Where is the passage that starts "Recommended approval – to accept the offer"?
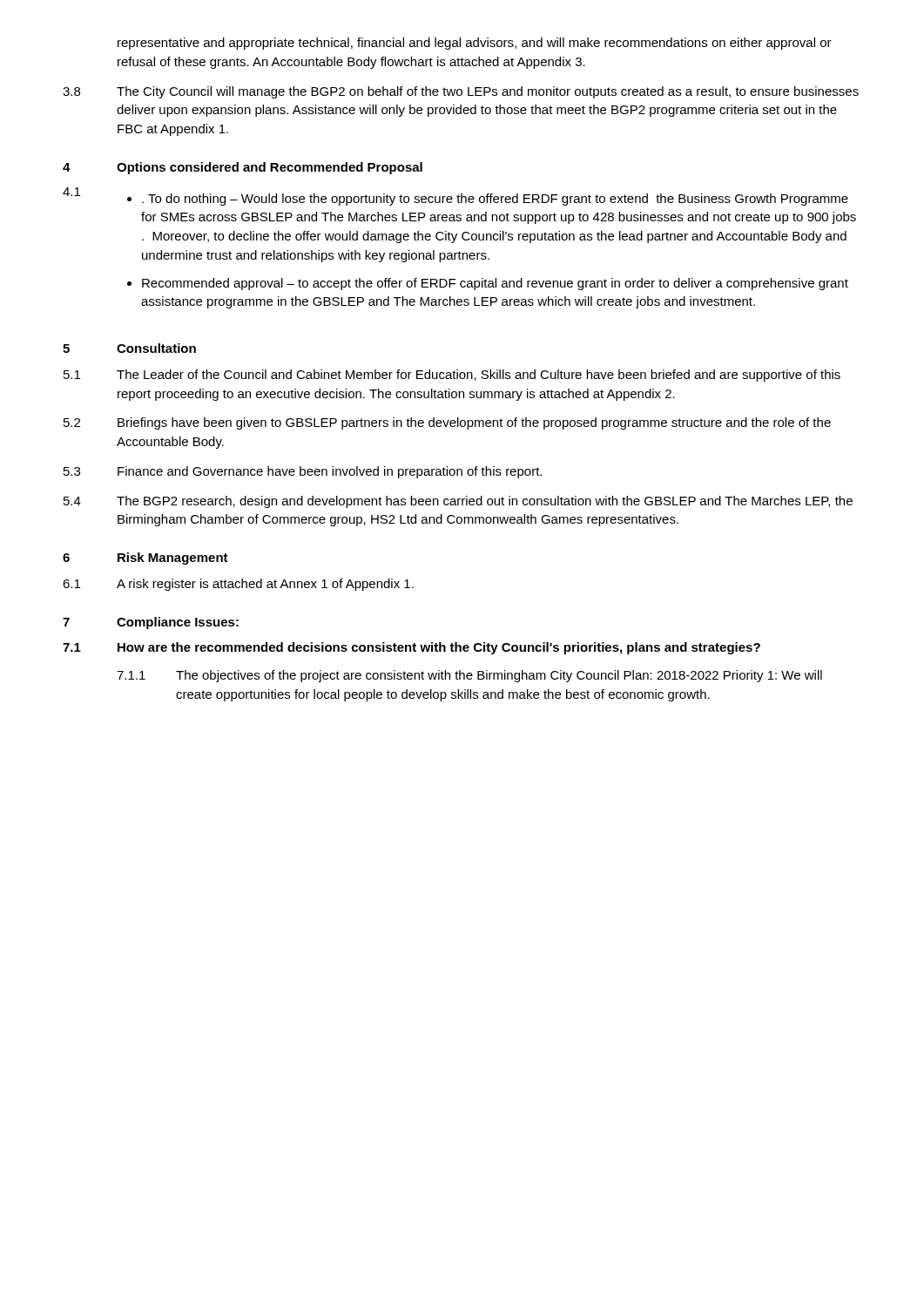This screenshot has height=1307, width=924. (x=495, y=292)
